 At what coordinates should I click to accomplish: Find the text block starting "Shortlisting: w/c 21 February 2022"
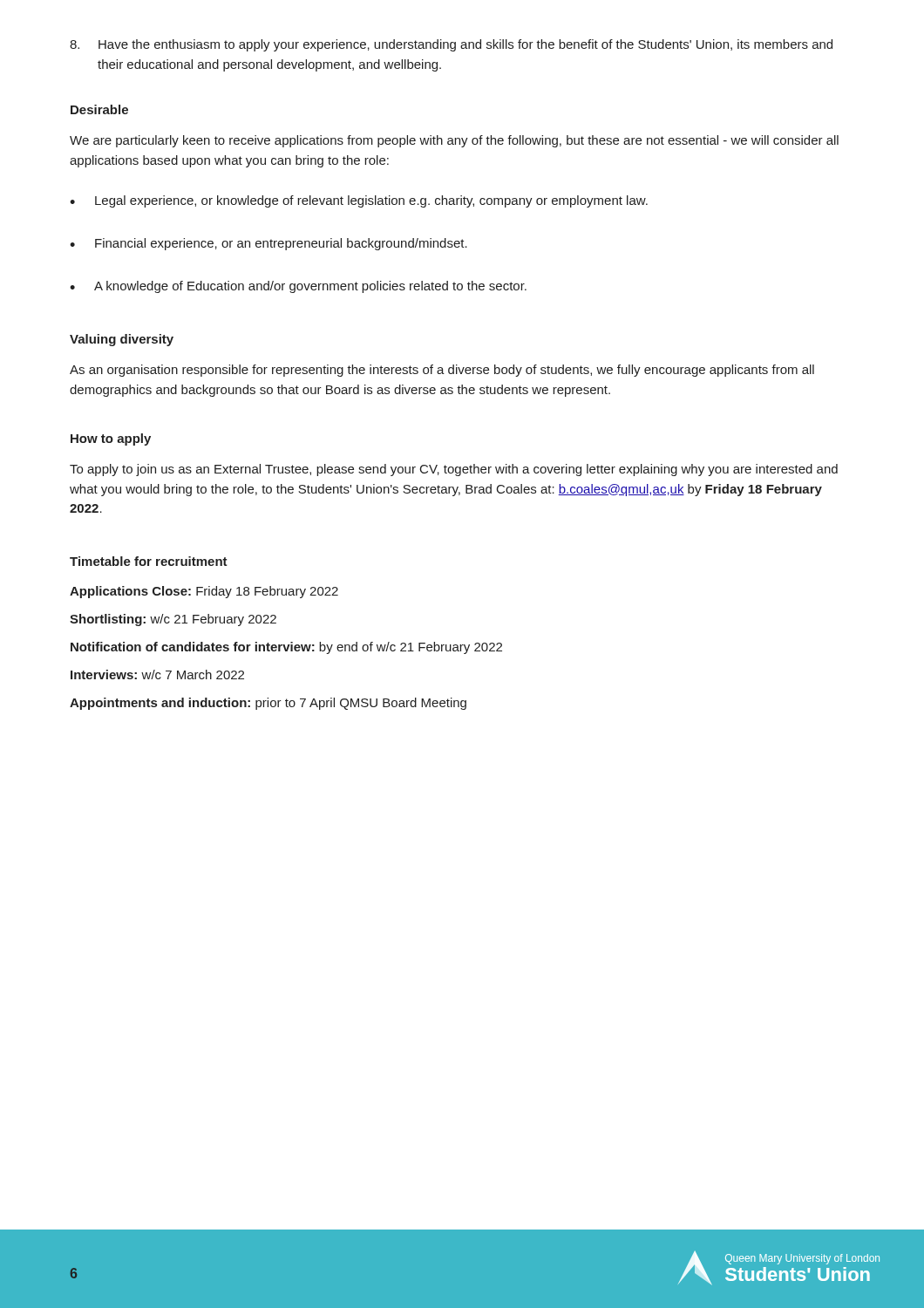tap(173, 618)
